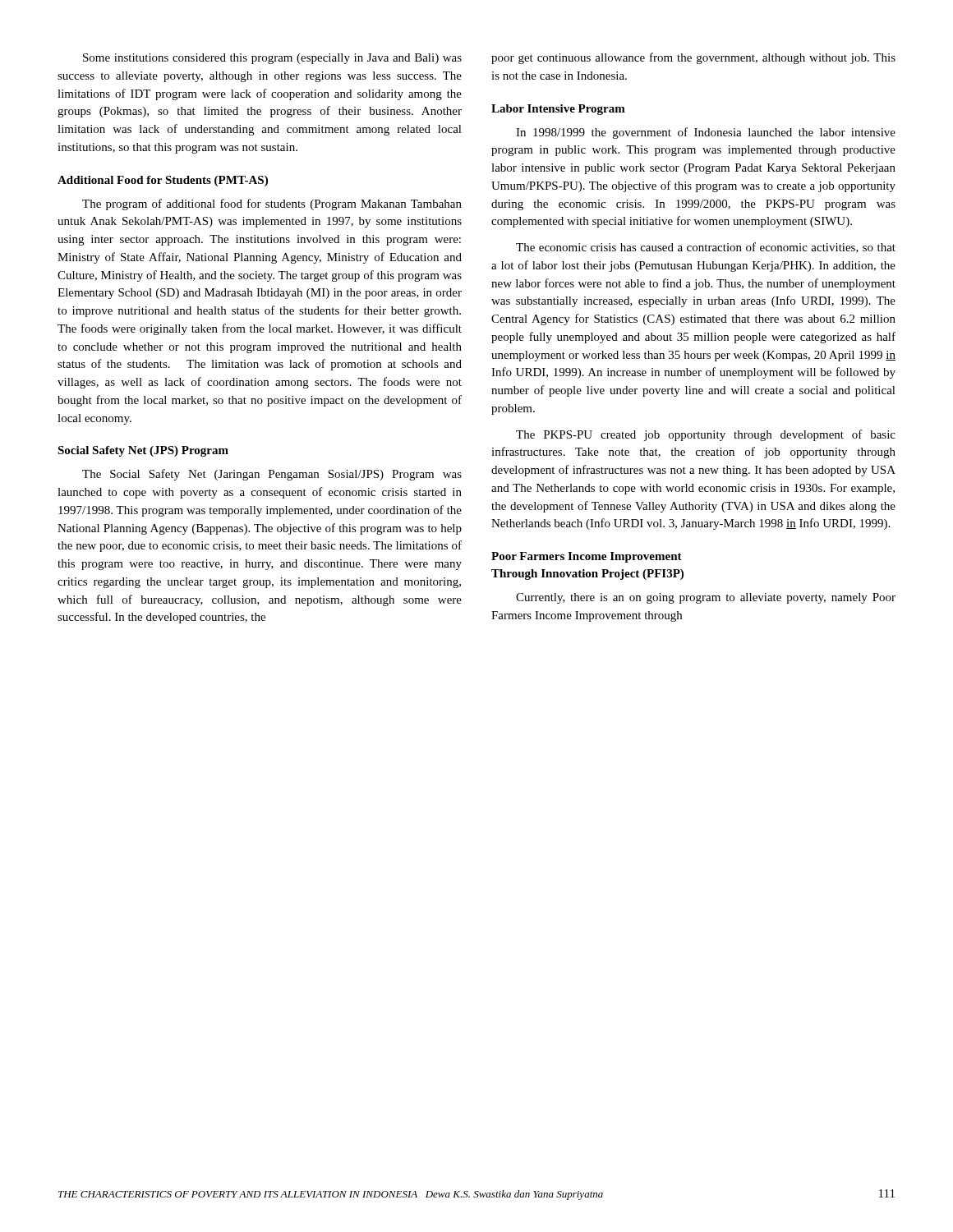
Task: Point to the block beginning "In 1998/1999 the government of Indonesia launched"
Action: pyautogui.click(x=693, y=328)
